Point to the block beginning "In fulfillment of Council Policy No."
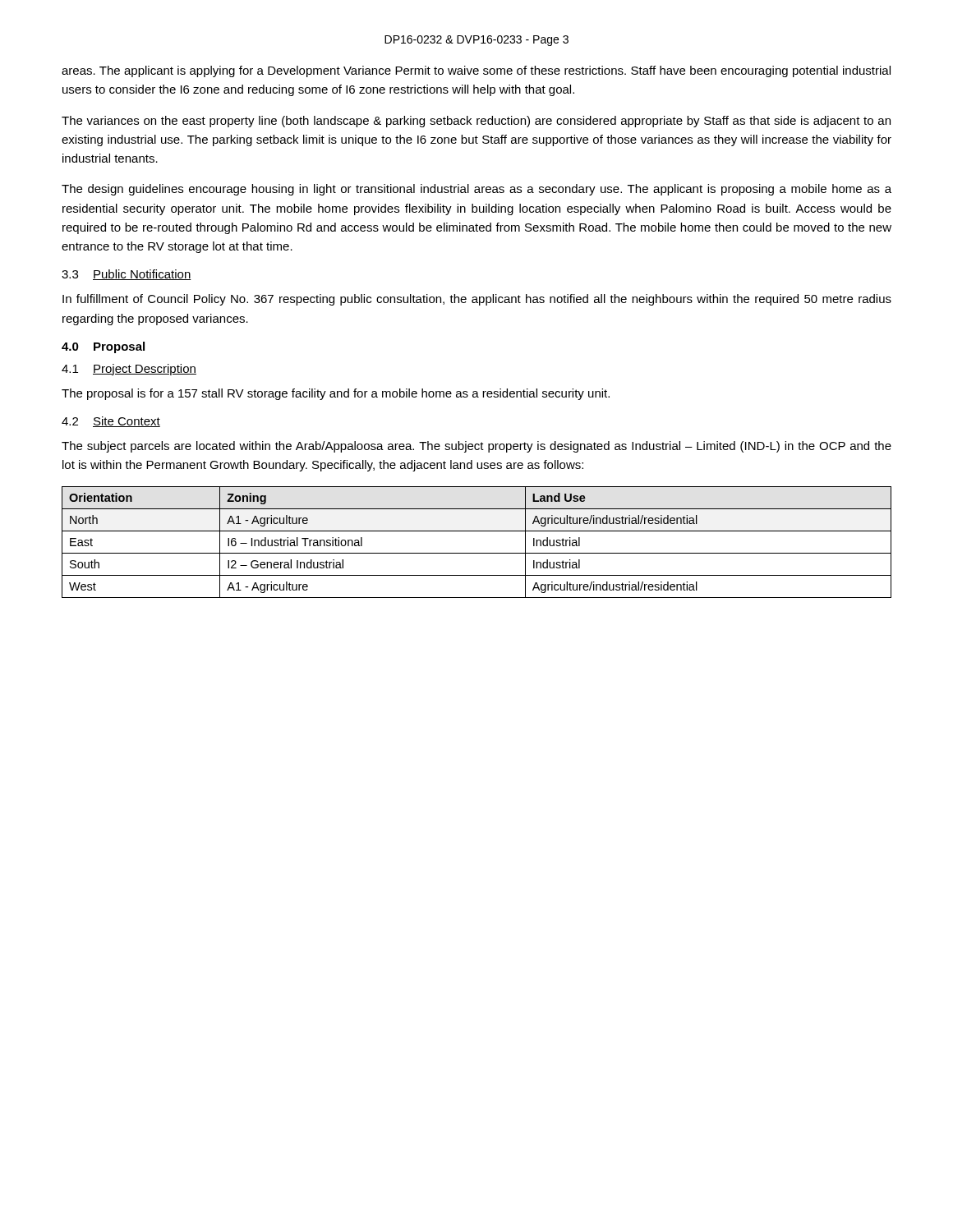Viewport: 953px width, 1232px height. (476, 308)
